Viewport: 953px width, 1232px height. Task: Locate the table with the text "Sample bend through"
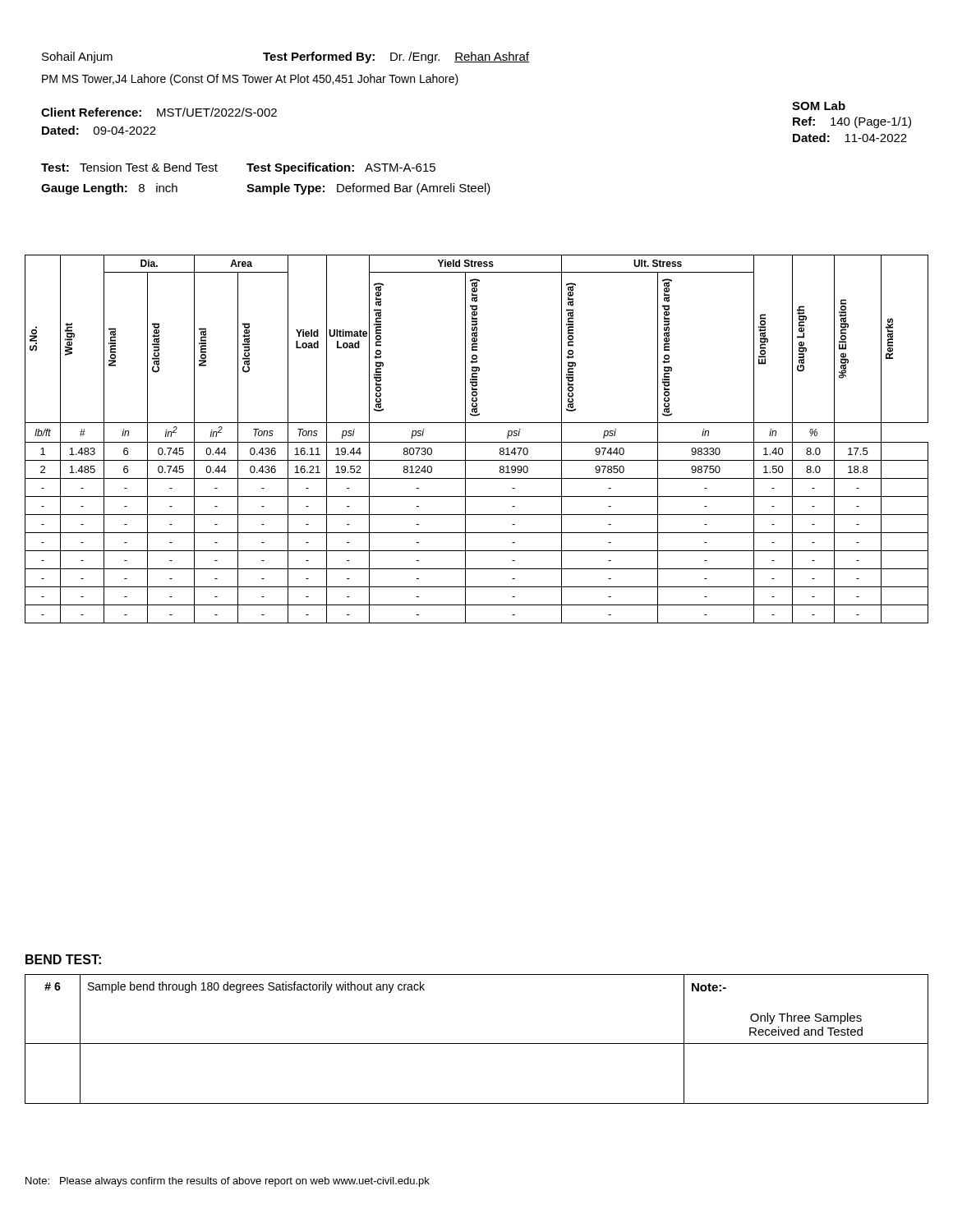tap(476, 1039)
